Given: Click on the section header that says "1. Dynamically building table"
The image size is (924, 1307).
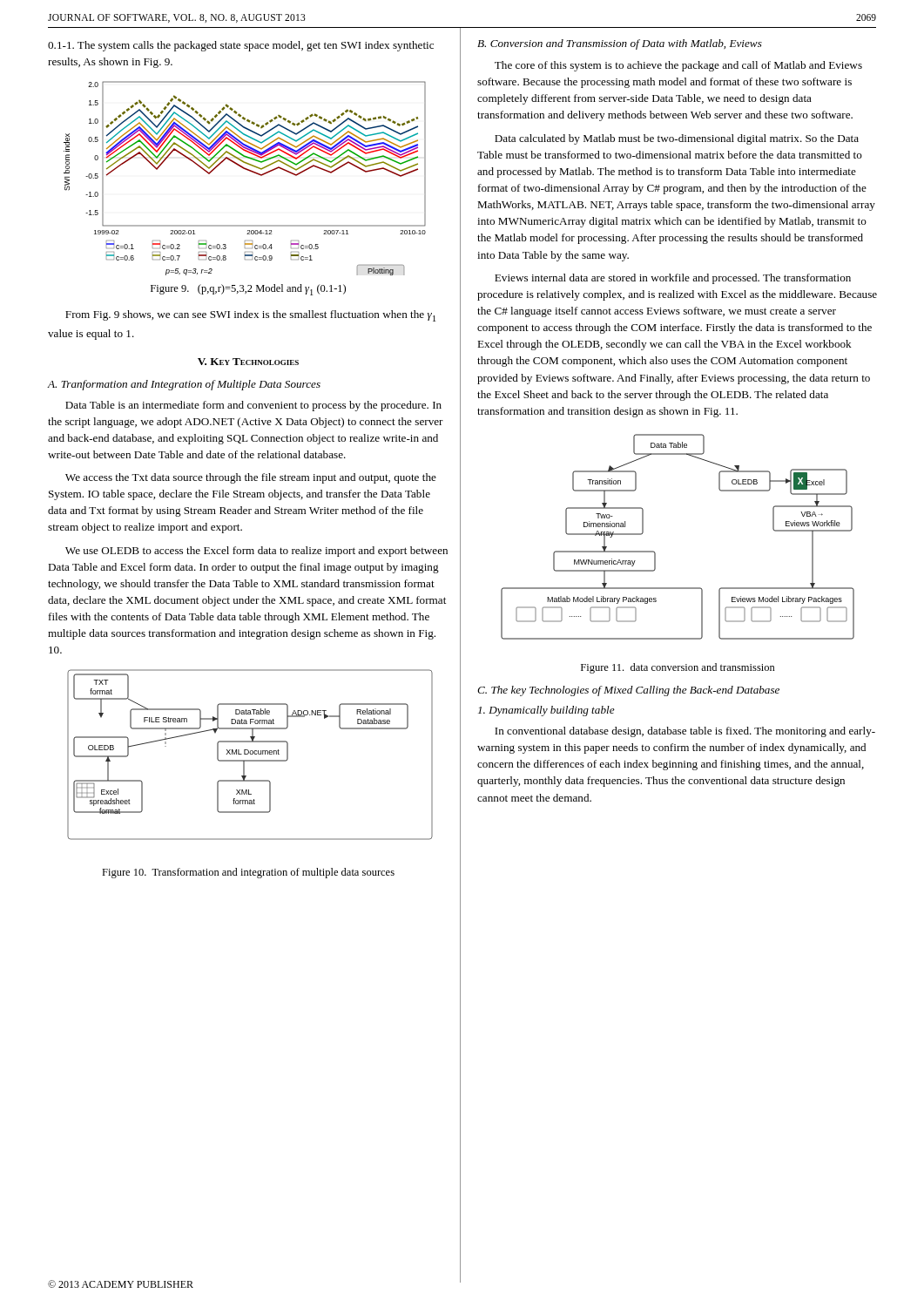Looking at the screenshot, I should click(x=546, y=710).
